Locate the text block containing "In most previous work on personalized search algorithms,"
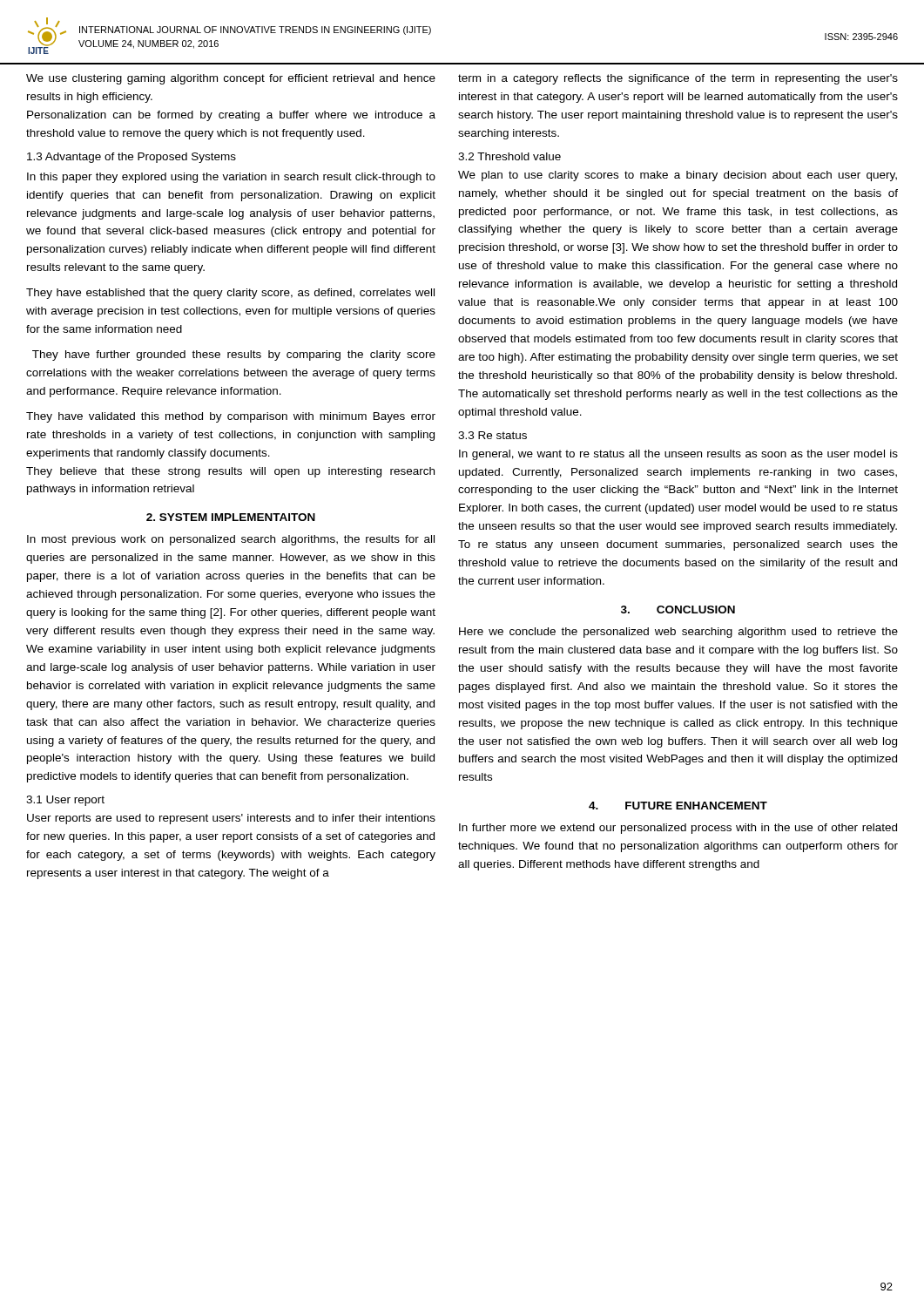The image size is (924, 1307). (x=231, y=659)
